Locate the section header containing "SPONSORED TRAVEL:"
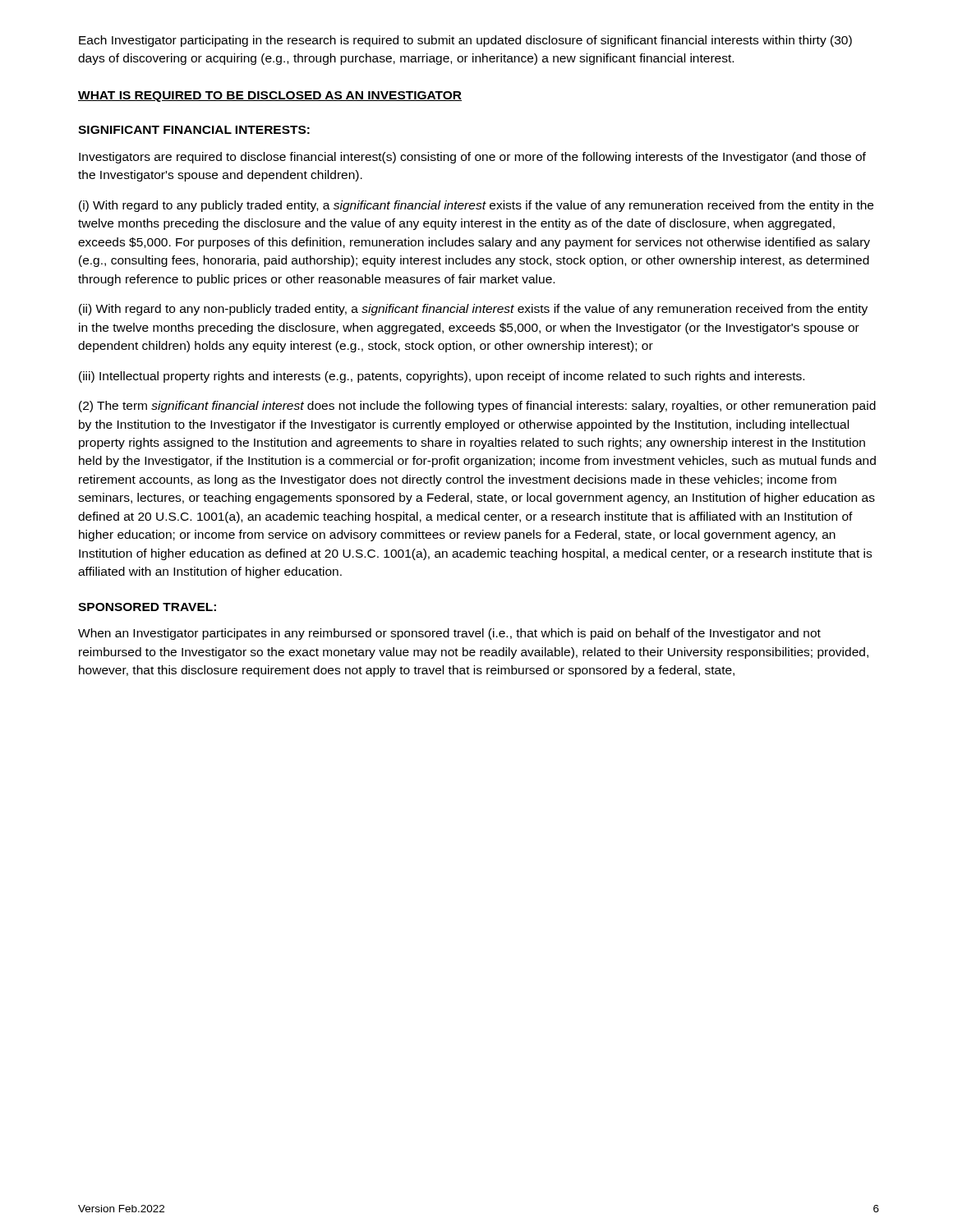Viewport: 953px width, 1232px height. (148, 606)
